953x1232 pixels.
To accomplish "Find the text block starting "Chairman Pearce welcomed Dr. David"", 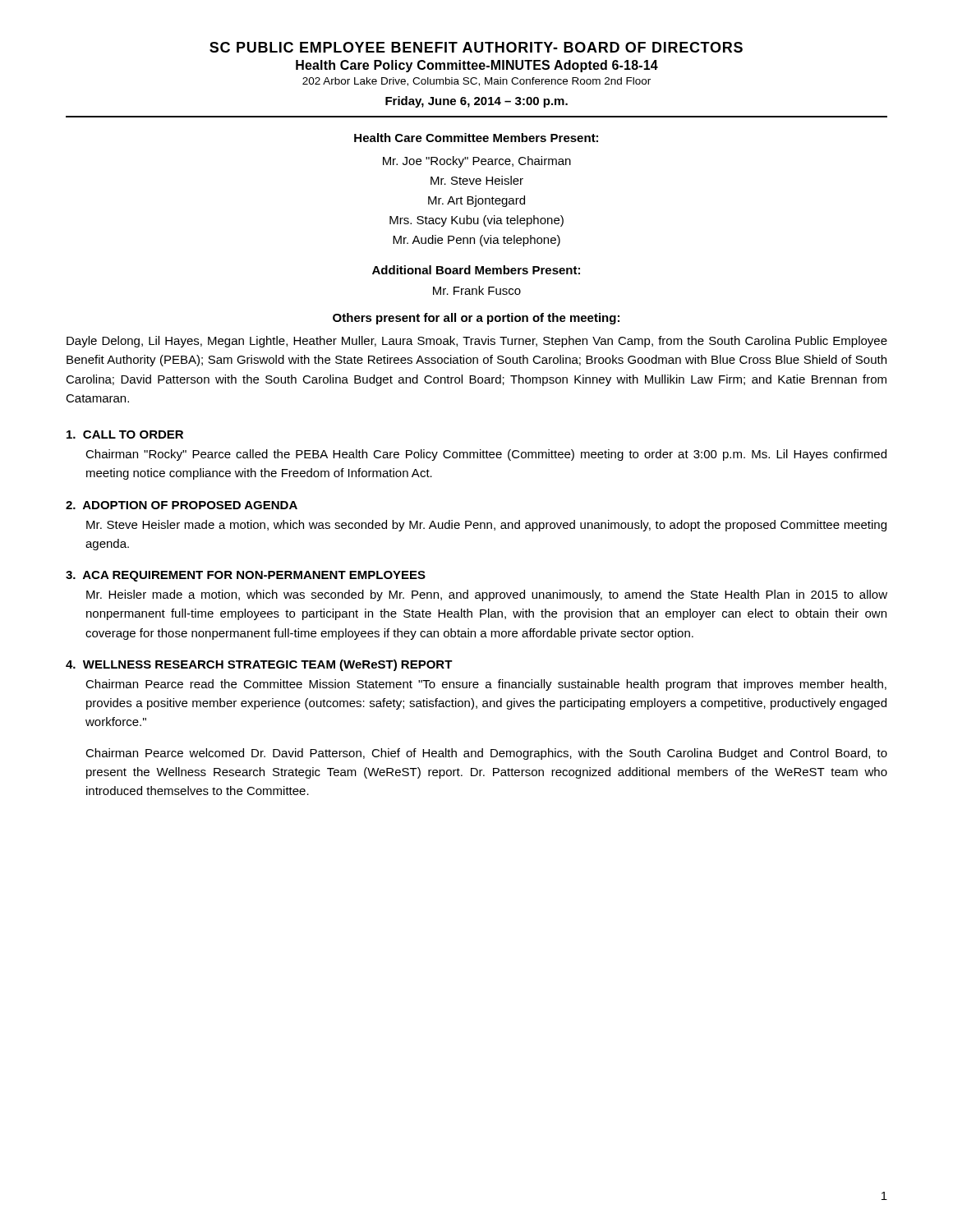I will (x=486, y=771).
